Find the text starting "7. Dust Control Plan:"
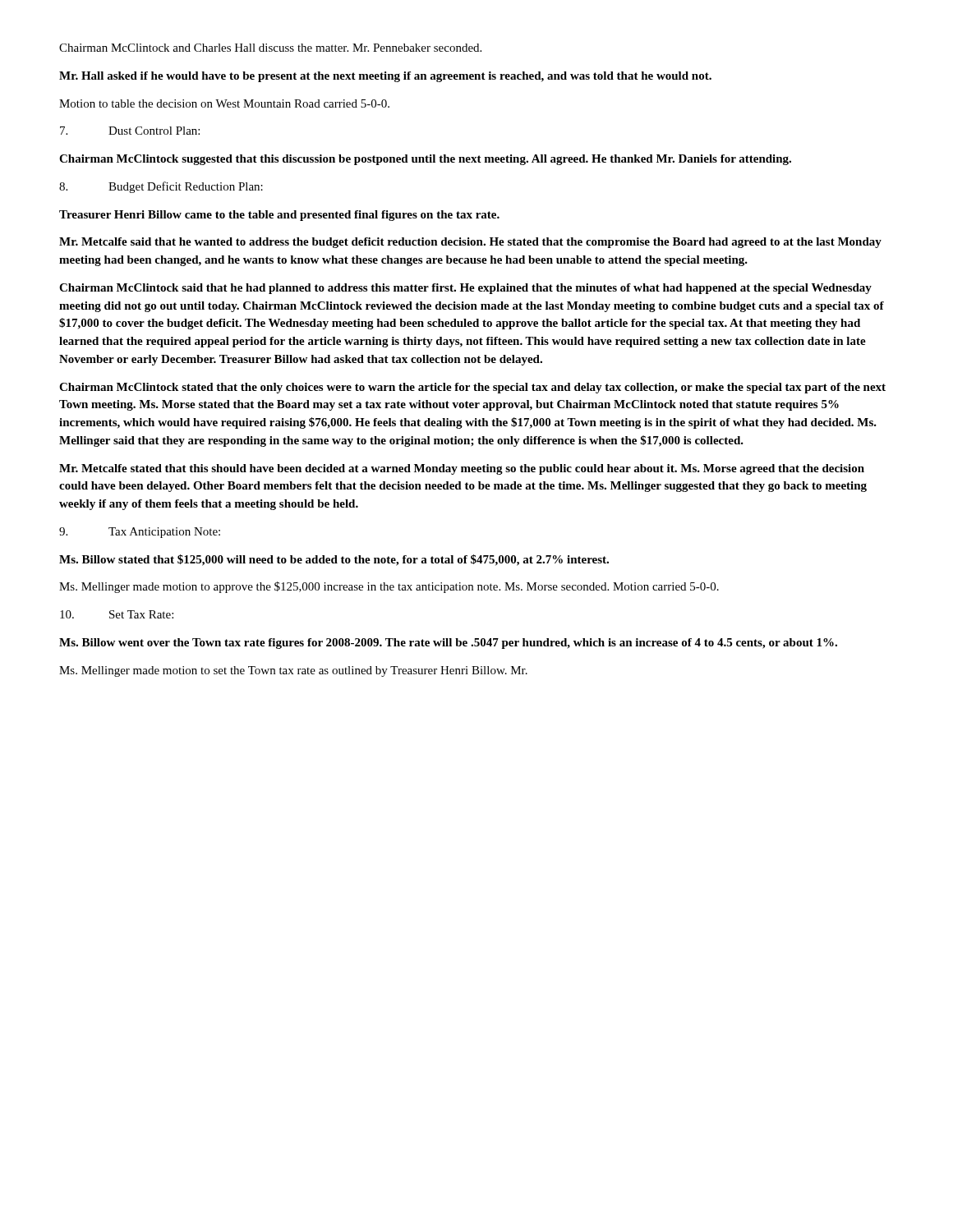 pyautogui.click(x=130, y=131)
